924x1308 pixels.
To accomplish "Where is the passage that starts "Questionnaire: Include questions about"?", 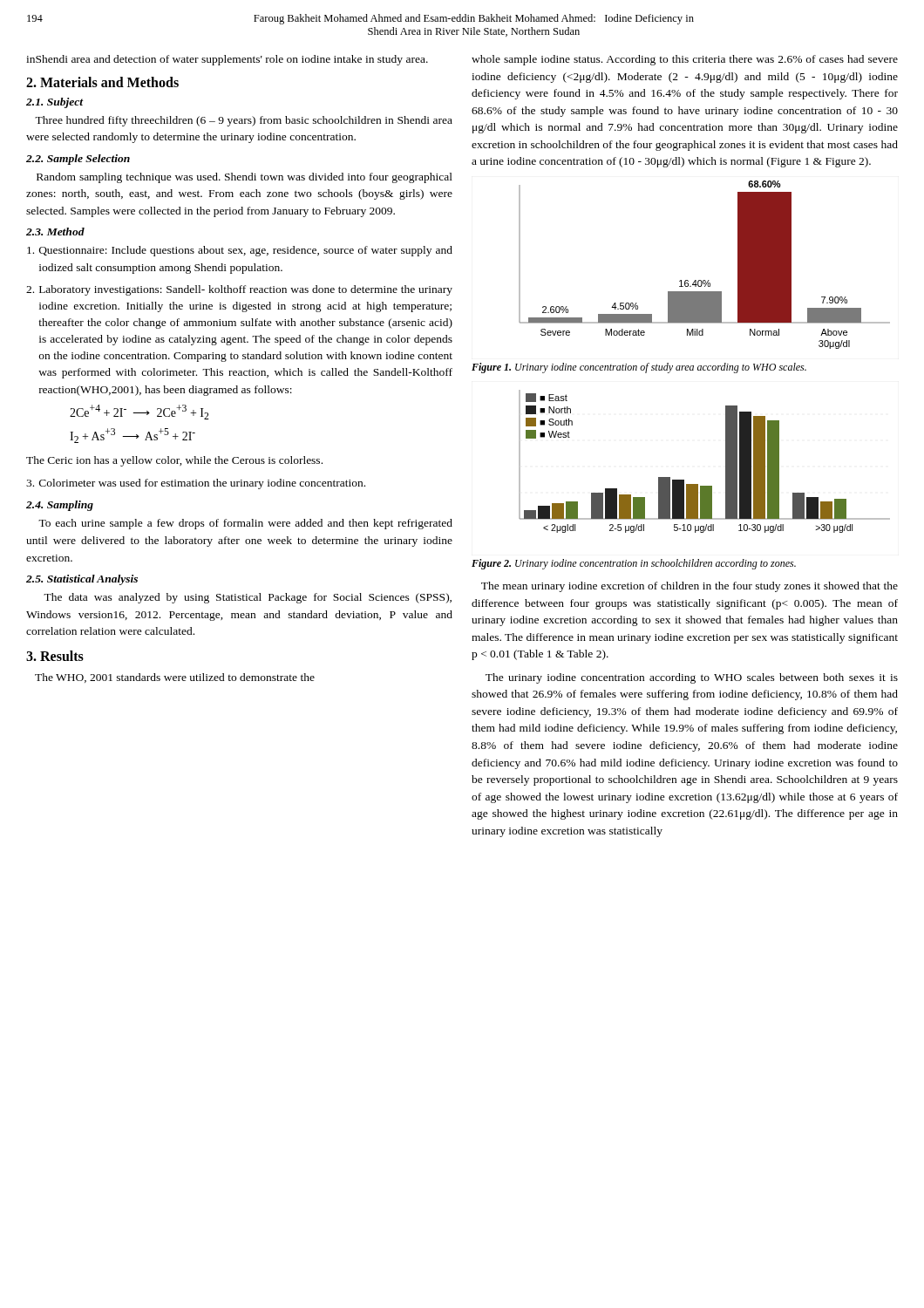I will tap(239, 259).
